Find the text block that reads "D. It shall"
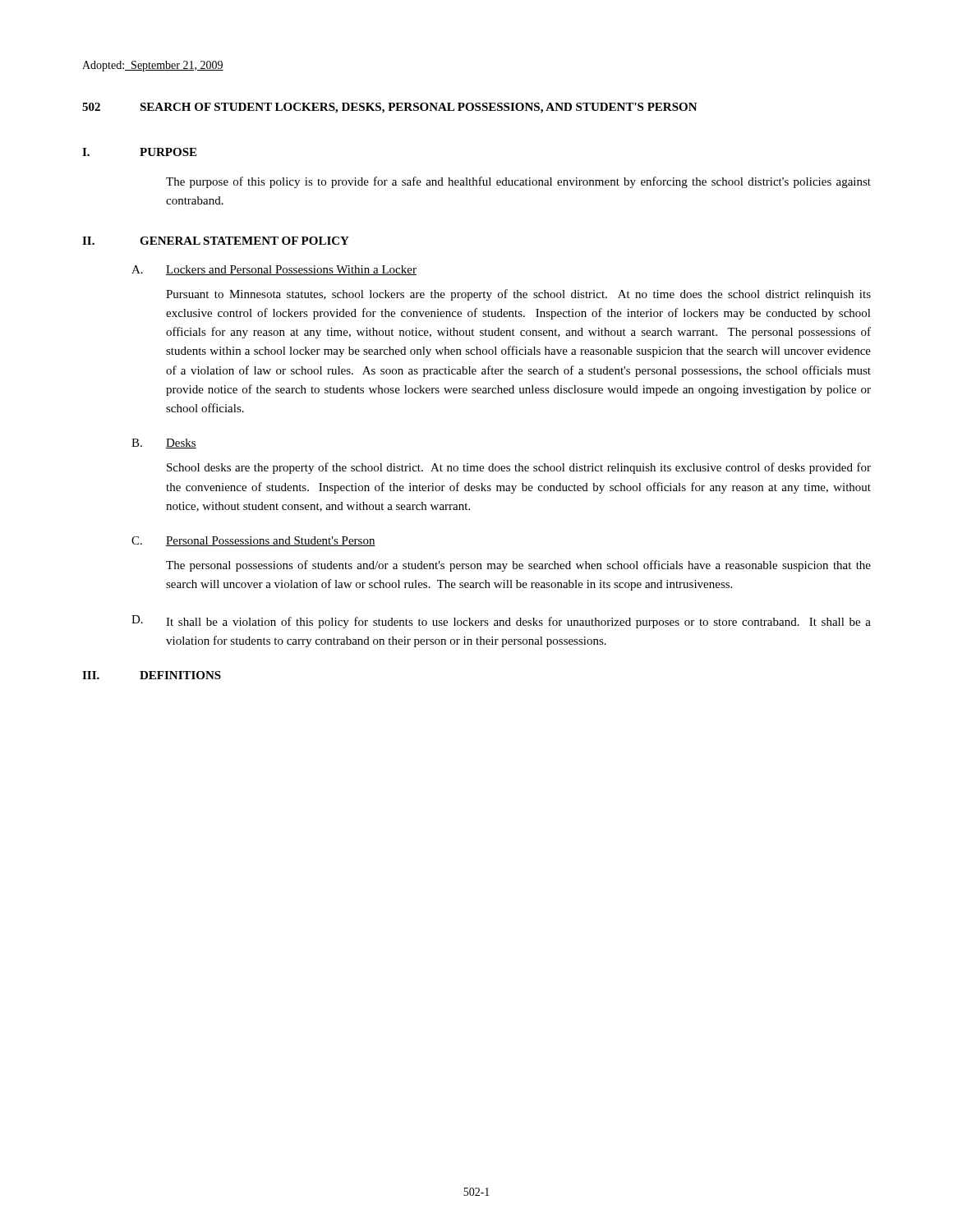 click(501, 631)
